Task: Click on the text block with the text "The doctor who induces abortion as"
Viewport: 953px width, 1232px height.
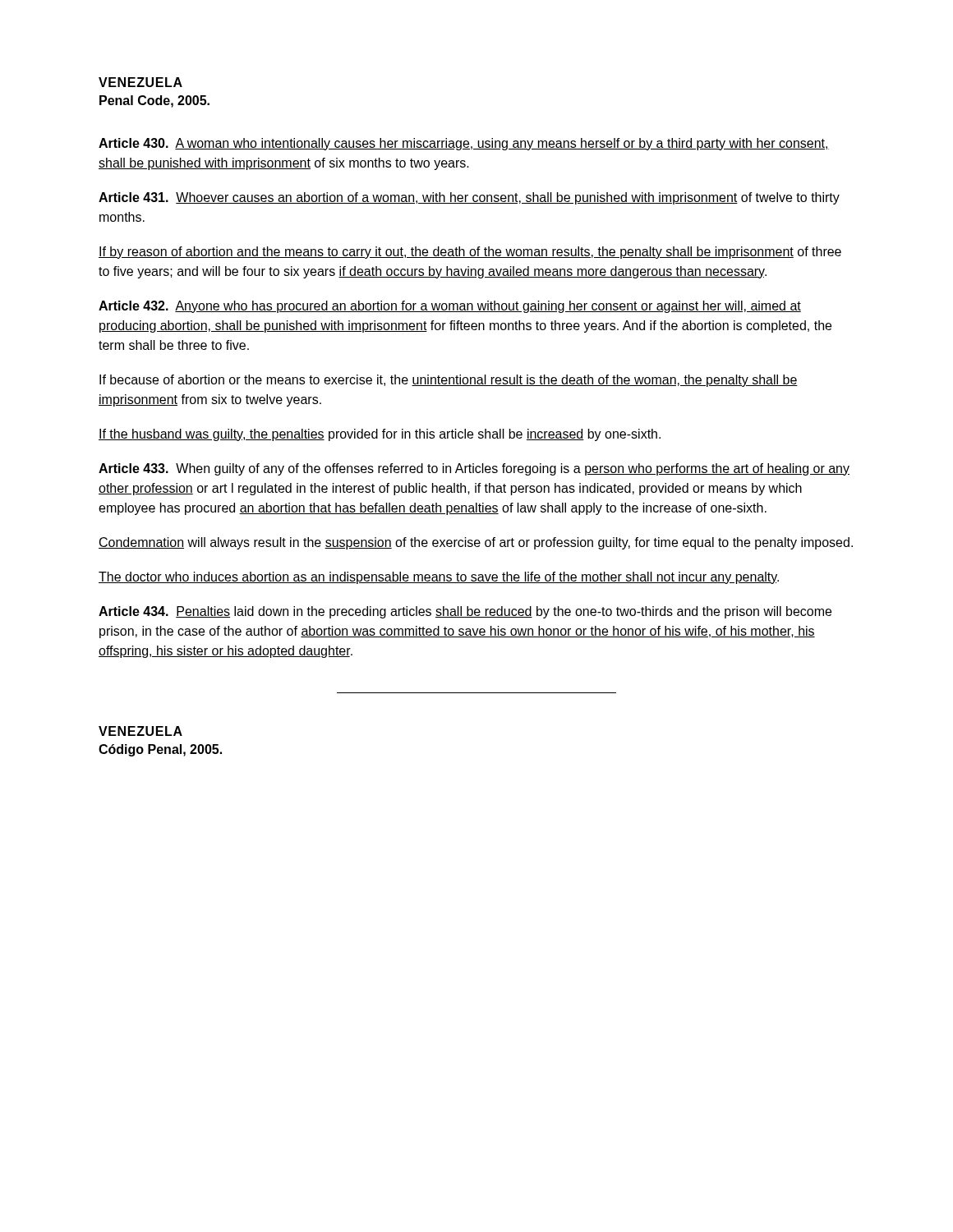Action: pos(476,577)
